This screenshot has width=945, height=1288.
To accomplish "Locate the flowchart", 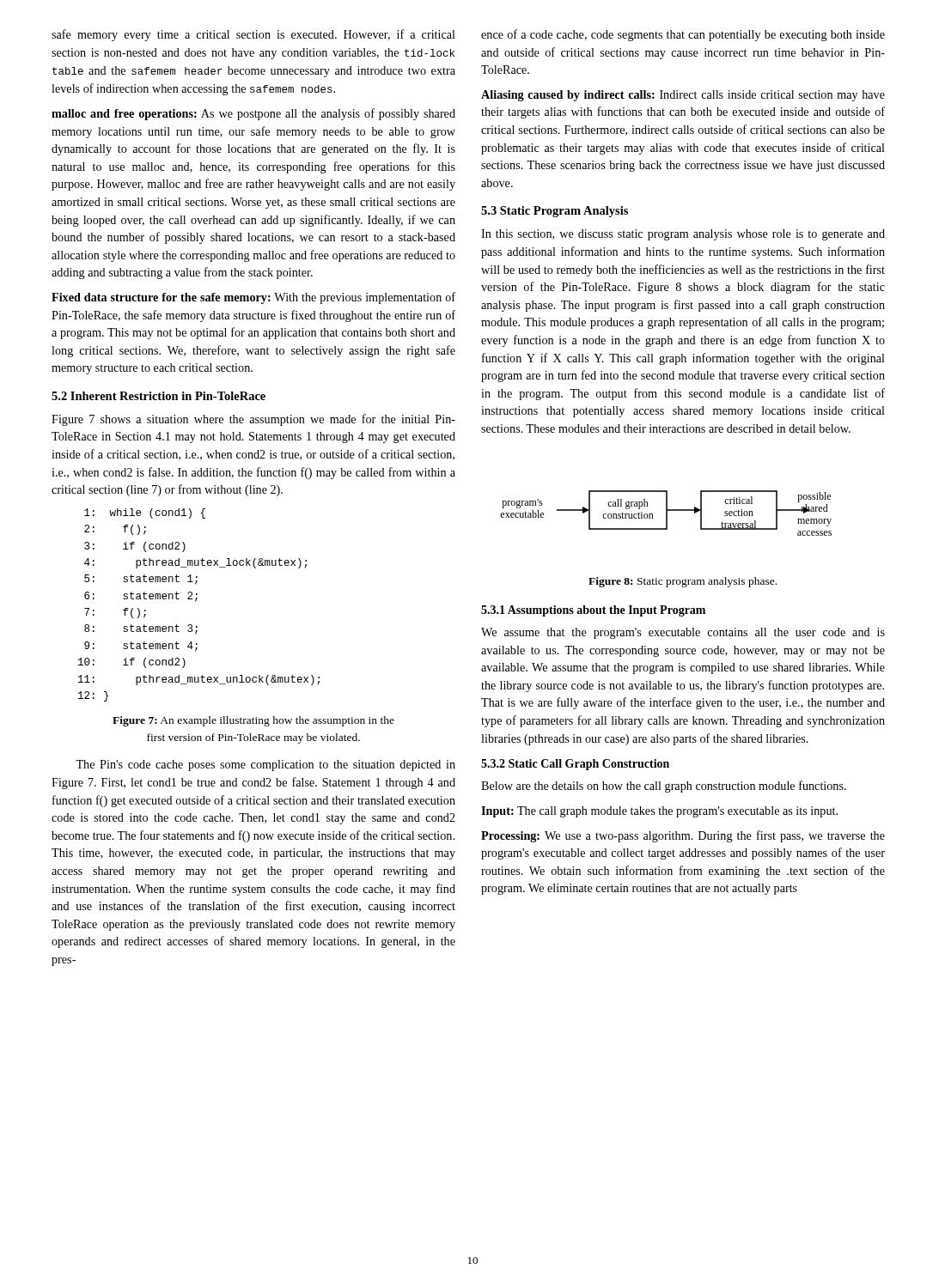I will (x=683, y=511).
